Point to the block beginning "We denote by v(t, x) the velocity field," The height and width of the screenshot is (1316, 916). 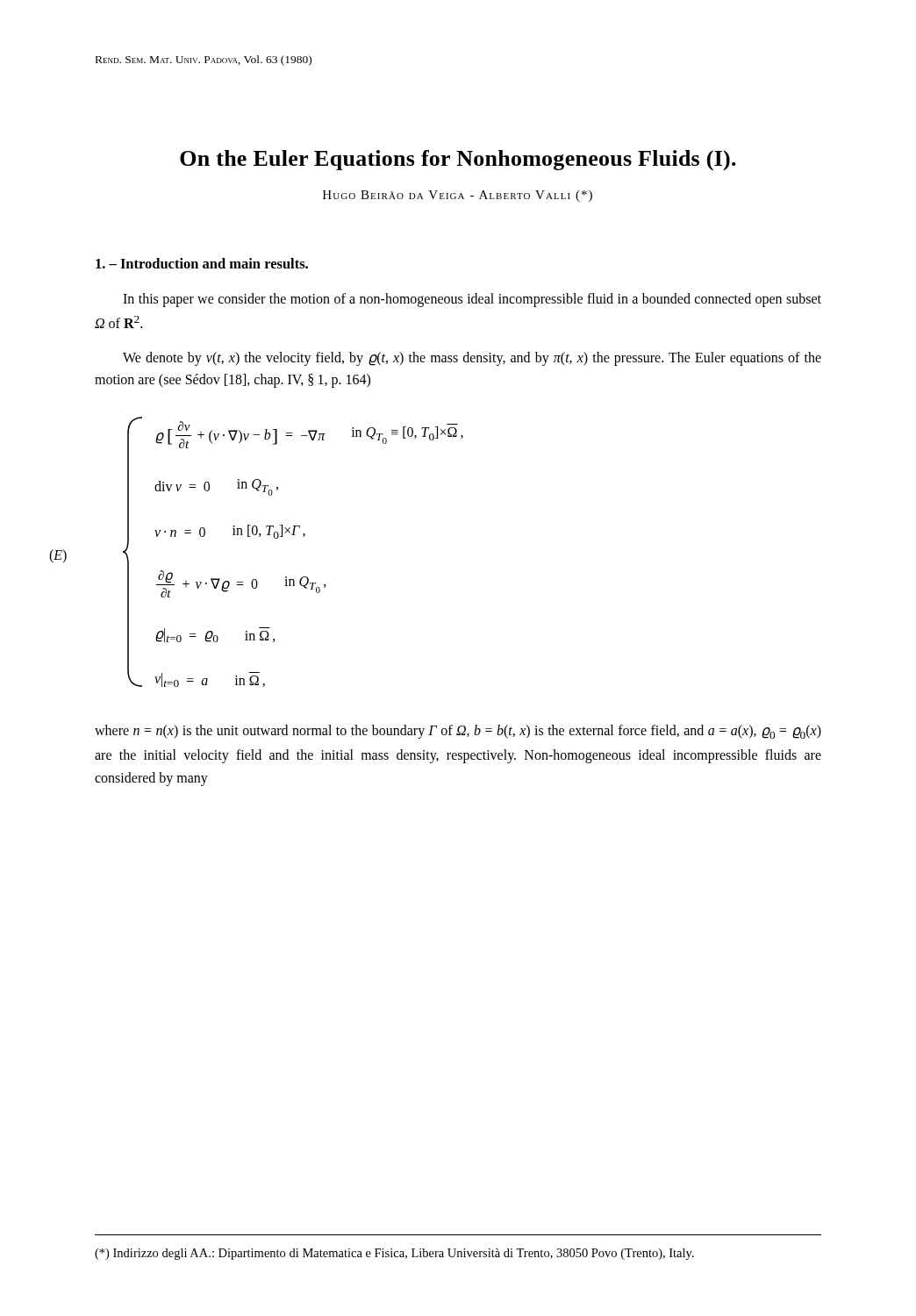(458, 368)
